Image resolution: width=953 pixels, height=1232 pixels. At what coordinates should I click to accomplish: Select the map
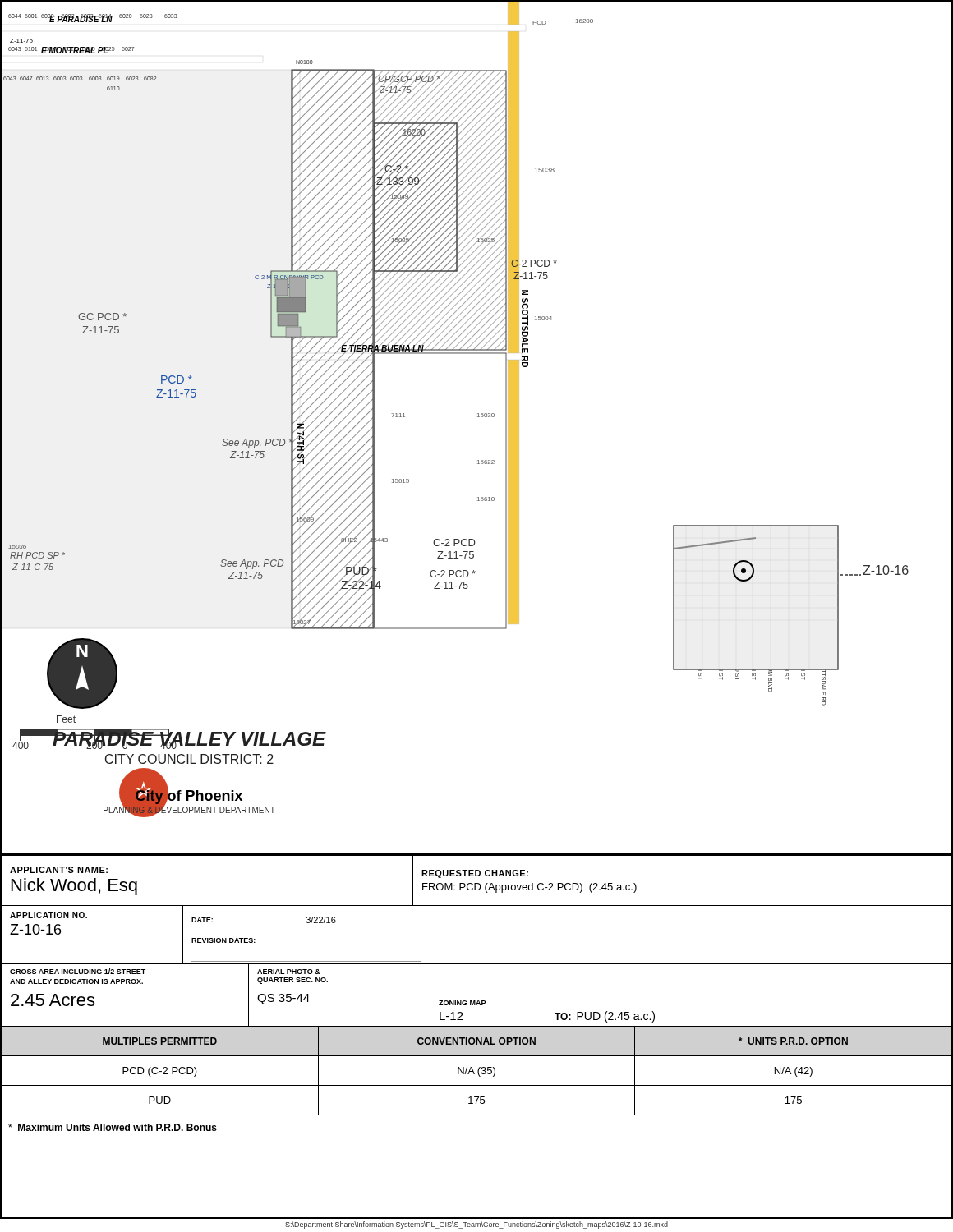(476, 428)
